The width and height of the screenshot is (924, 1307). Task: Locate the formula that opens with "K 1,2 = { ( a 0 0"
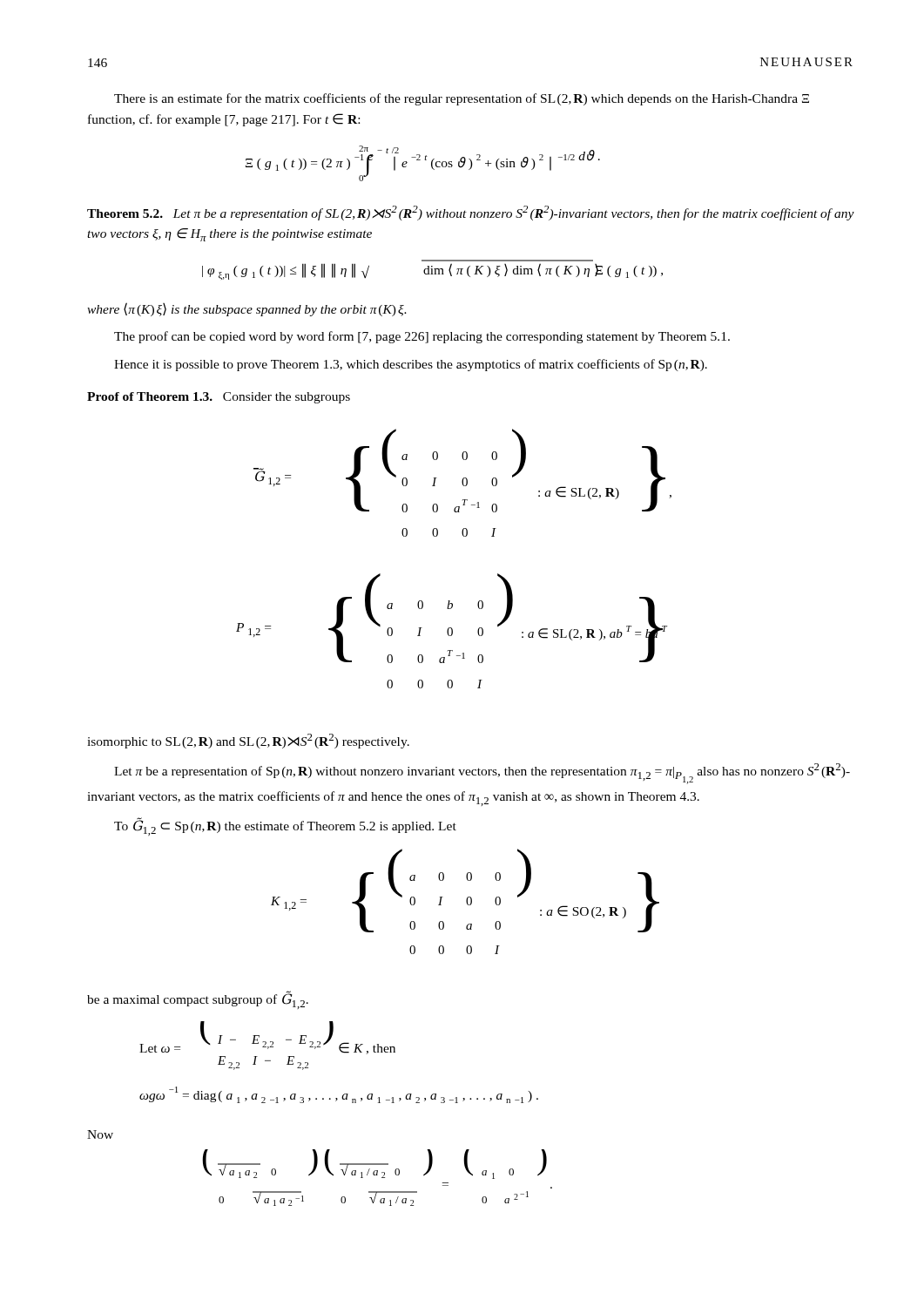[x=471, y=911]
